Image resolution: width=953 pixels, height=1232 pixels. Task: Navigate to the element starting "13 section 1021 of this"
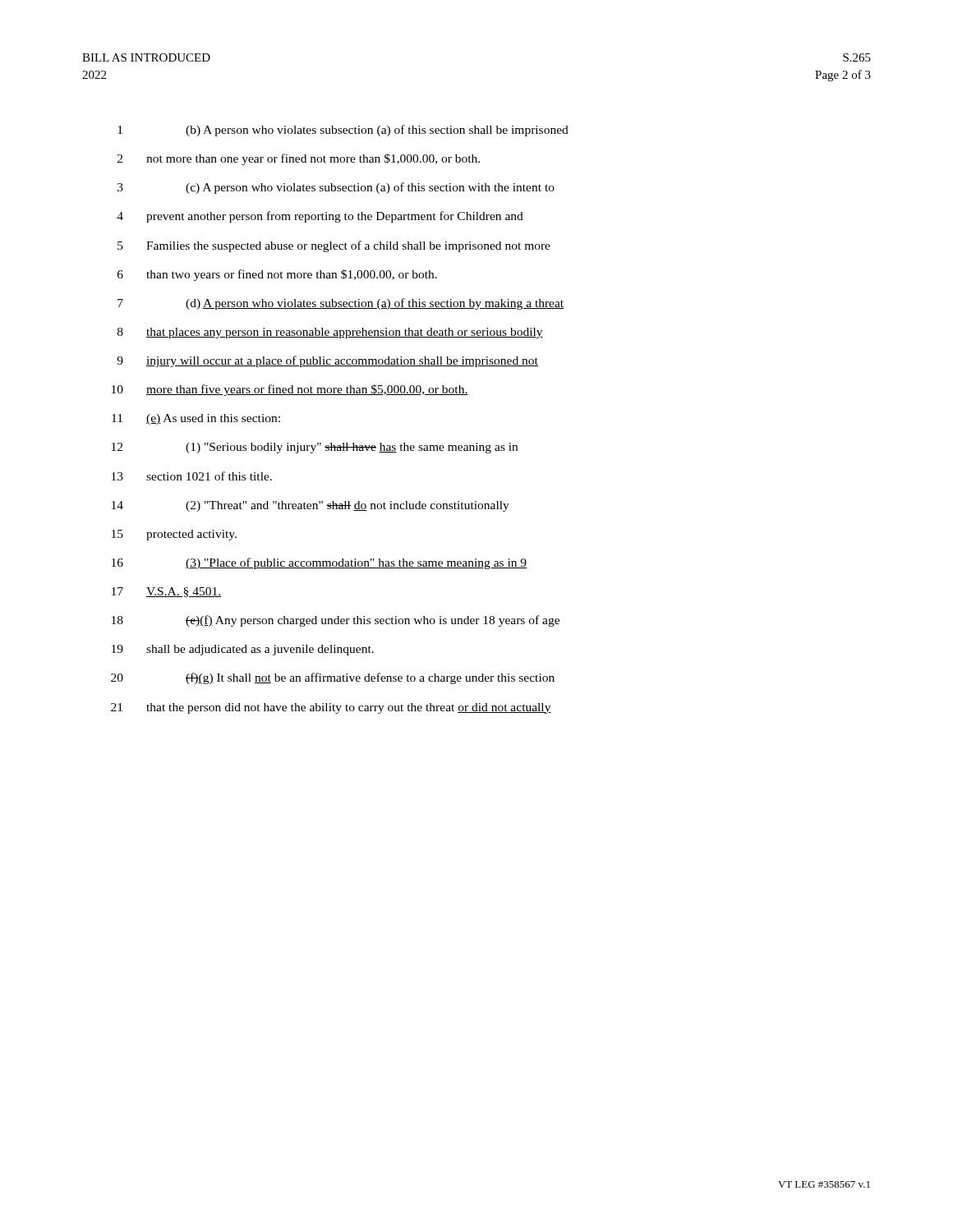(x=192, y=476)
